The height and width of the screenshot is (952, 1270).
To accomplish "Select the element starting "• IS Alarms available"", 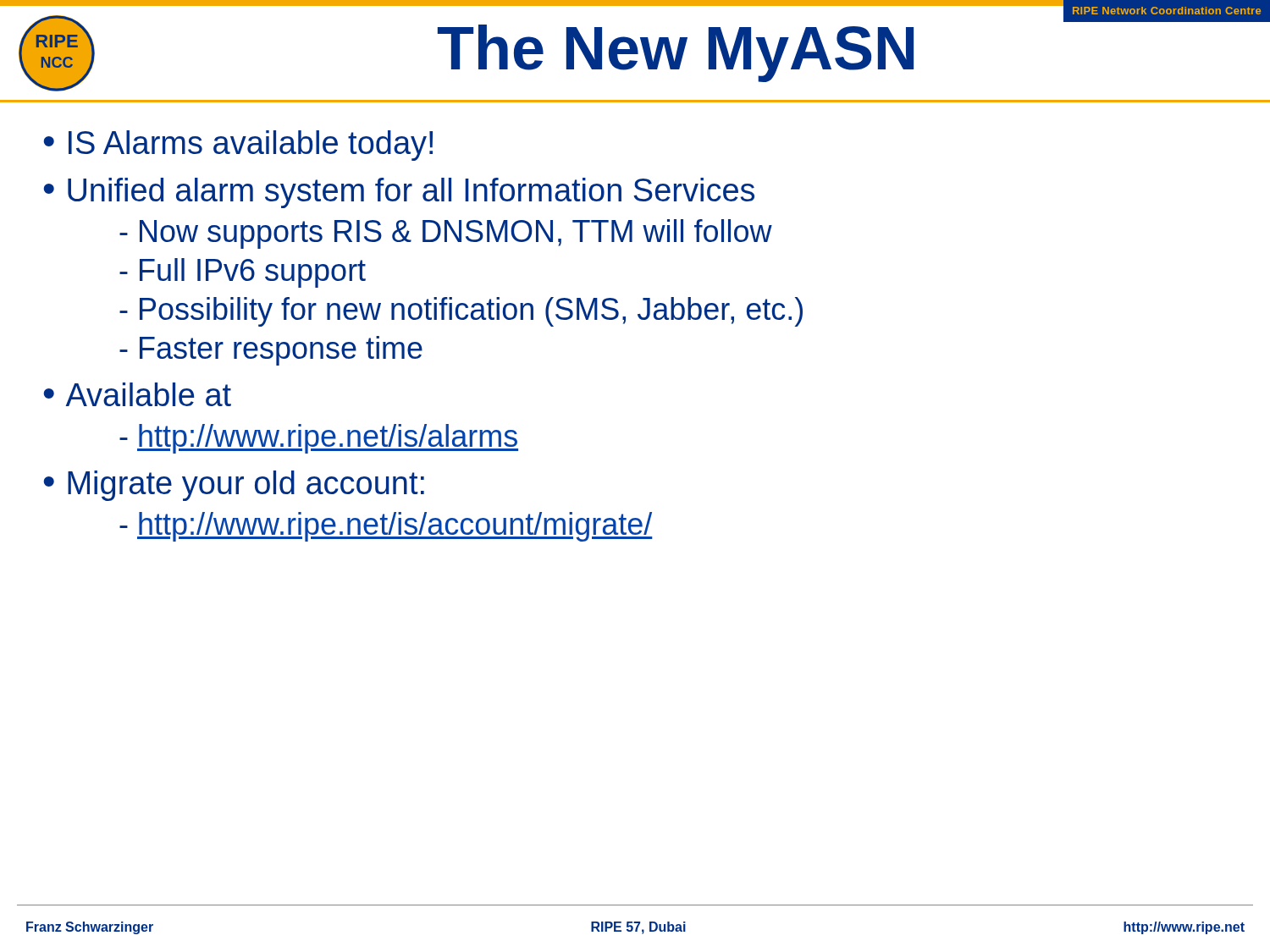I will [x=239, y=142].
